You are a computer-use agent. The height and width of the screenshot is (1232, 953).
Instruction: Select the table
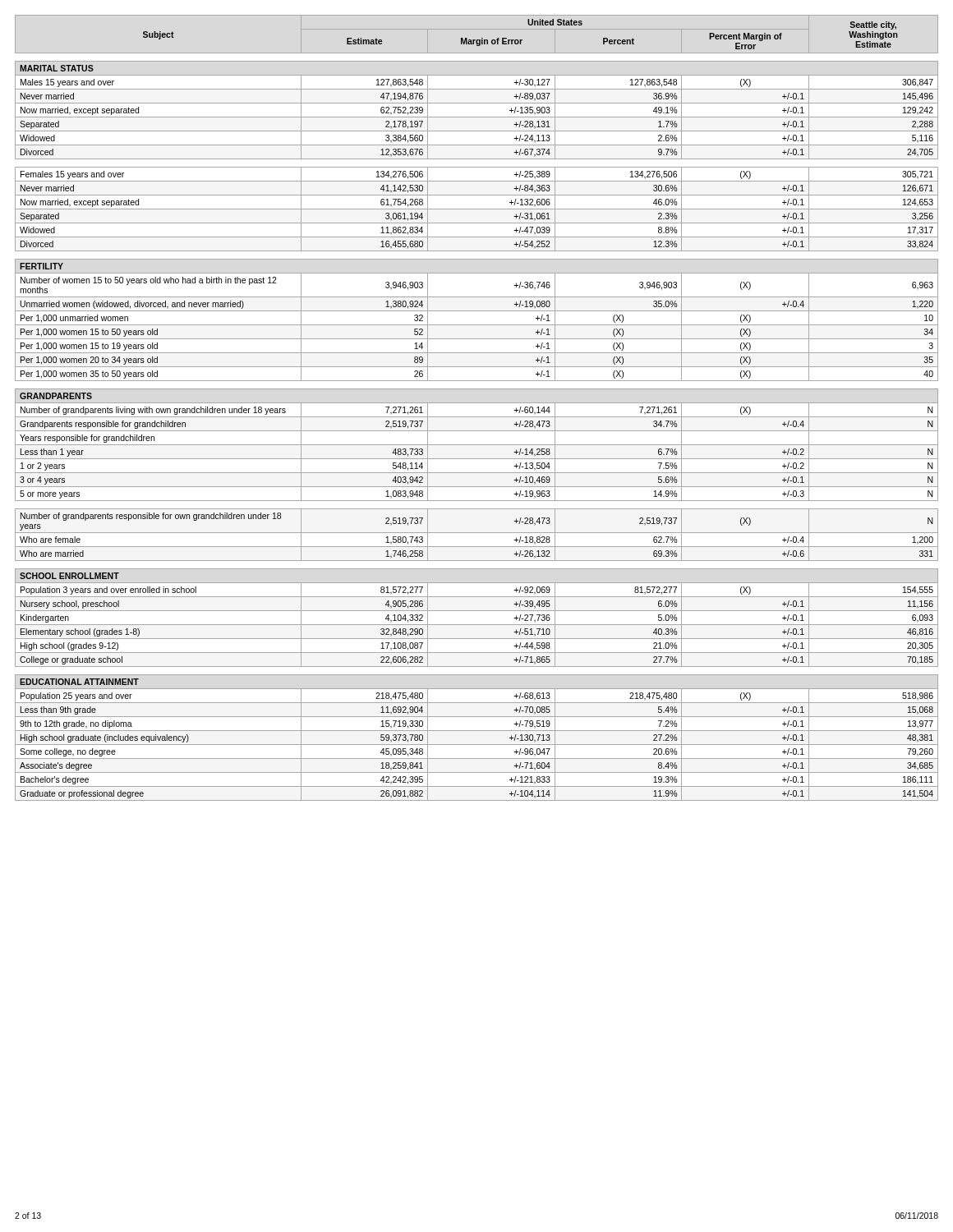tap(476, 411)
